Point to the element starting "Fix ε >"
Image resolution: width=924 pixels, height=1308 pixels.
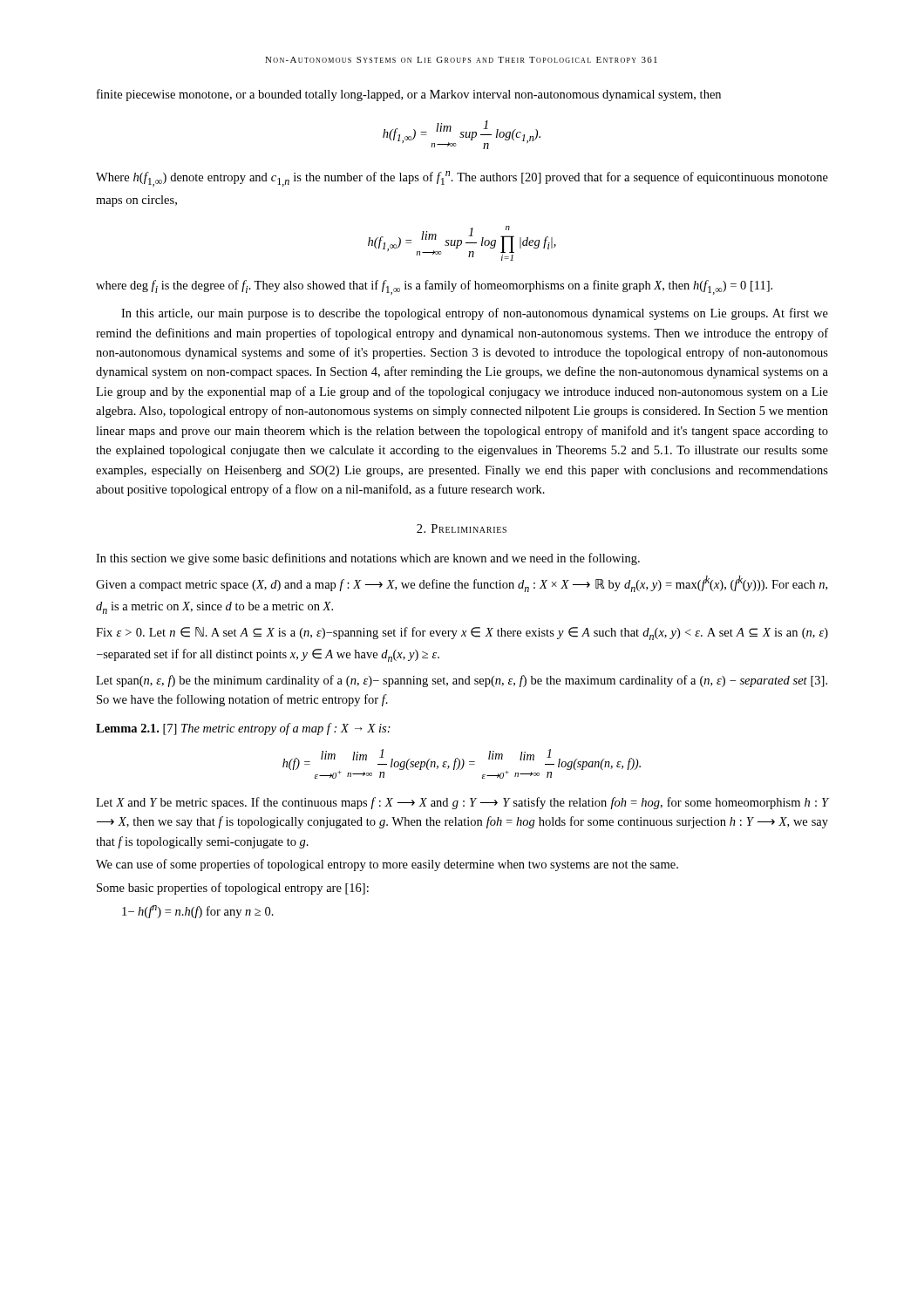click(x=462, y=645)
